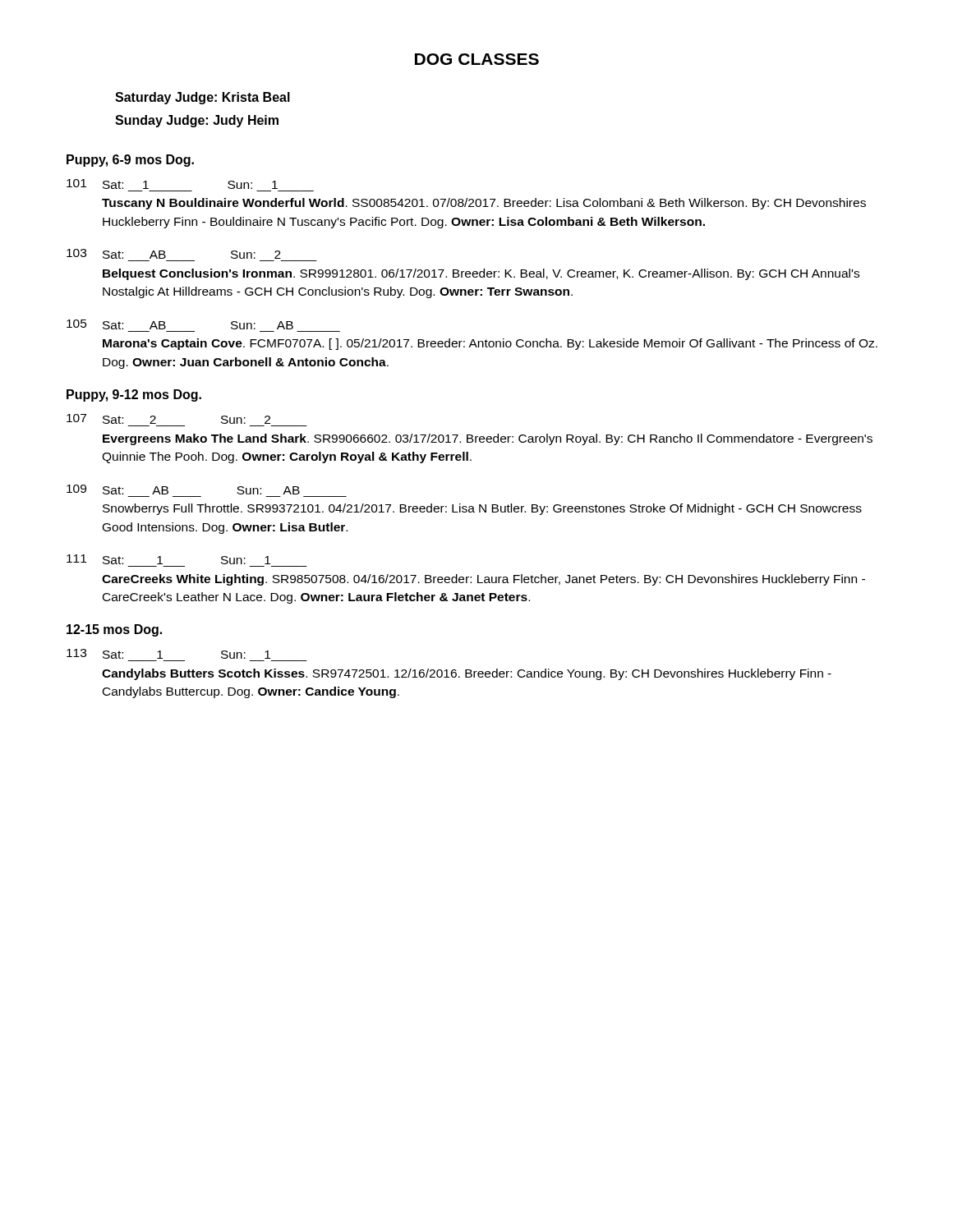Viewport: 953px width, 1232px height.
Task: Locate the text starting "12-15 mos Dog."
Action: (114, 630)
